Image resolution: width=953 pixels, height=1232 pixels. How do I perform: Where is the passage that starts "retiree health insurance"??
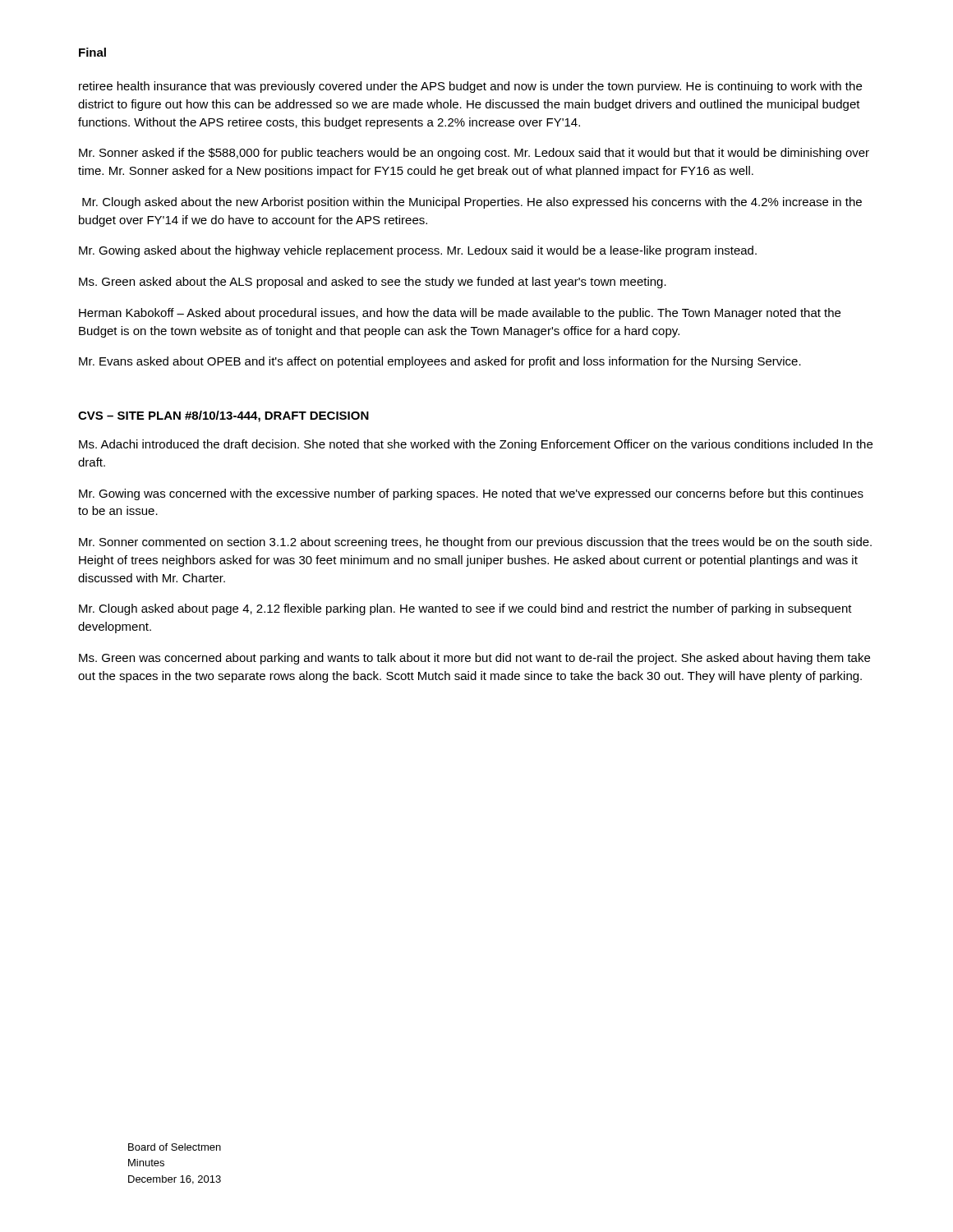[x=470, y=104]
